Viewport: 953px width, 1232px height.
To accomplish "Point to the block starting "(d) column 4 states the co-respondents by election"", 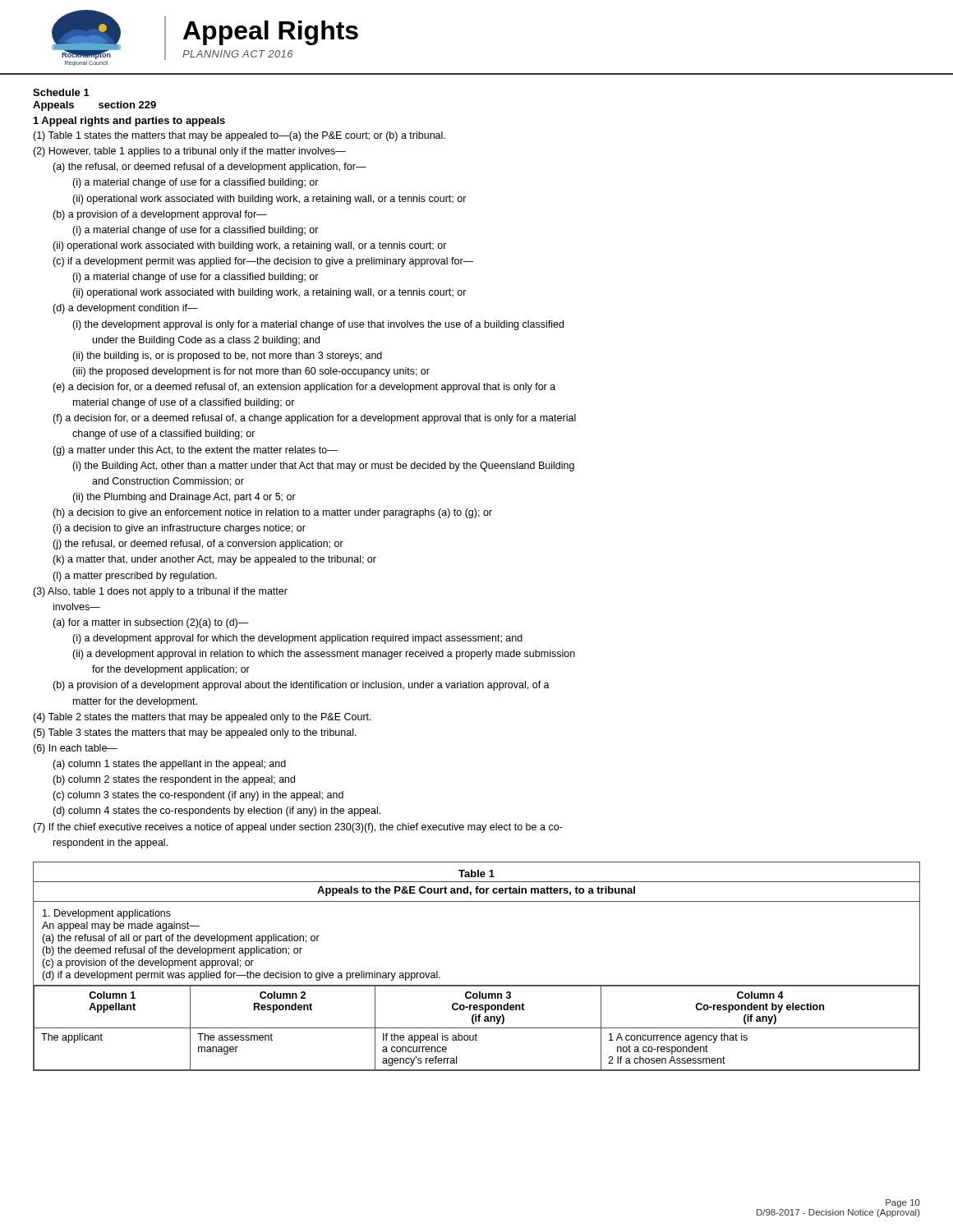I will (x=217, y=811).
